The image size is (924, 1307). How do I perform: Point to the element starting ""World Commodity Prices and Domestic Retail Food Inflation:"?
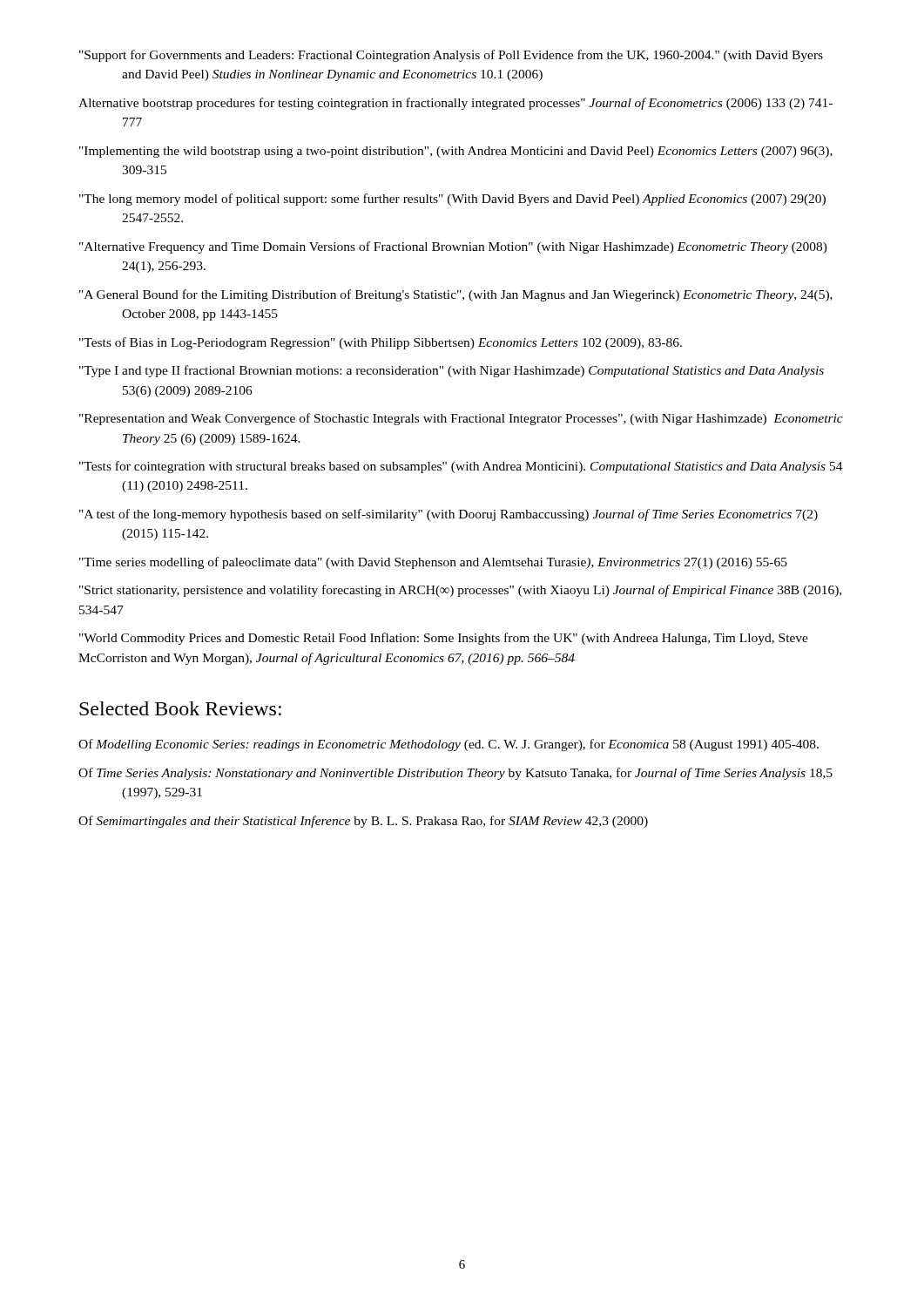443,647
